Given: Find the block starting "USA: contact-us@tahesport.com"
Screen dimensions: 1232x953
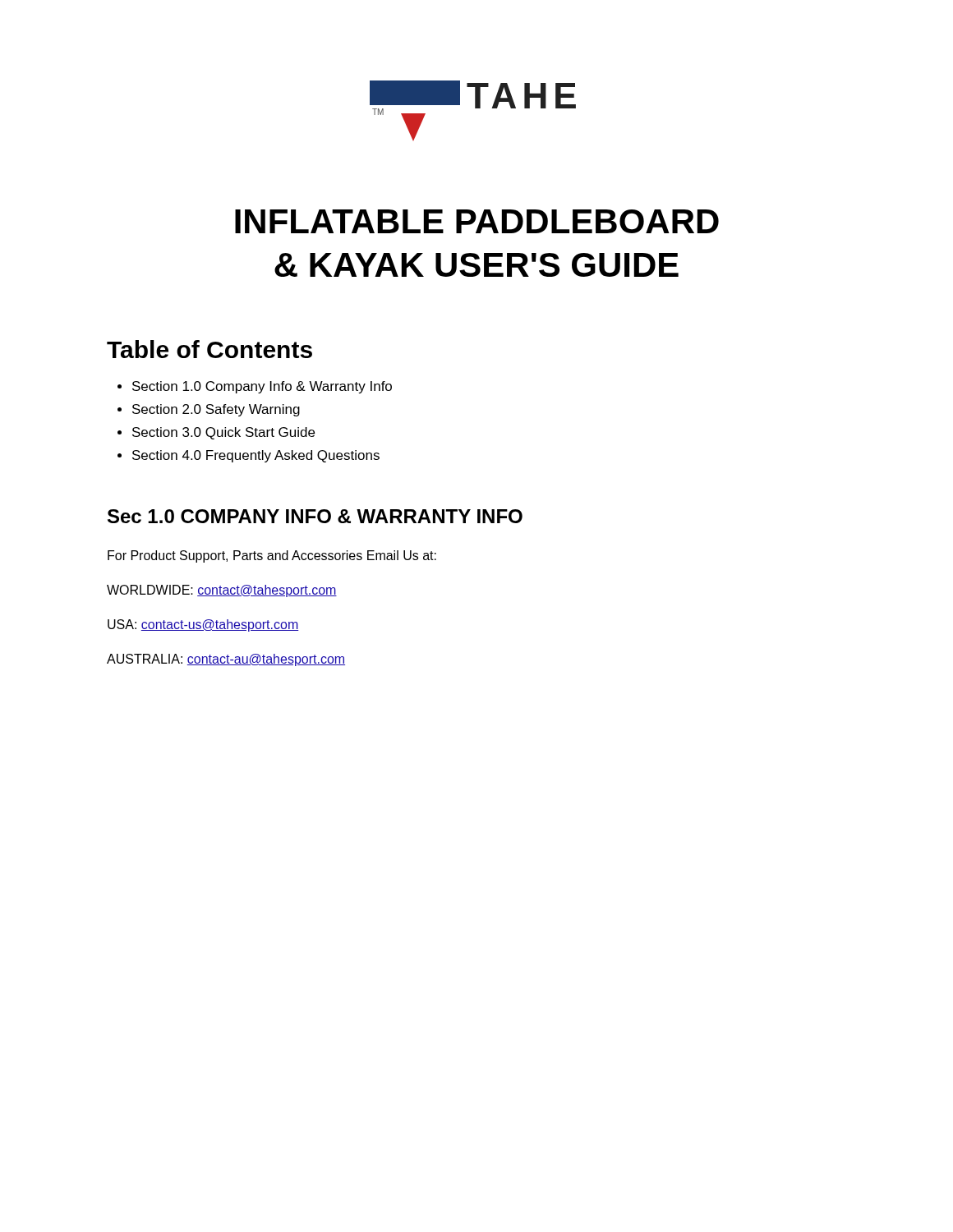Looking at the screenshot, I should pos(203,625).
